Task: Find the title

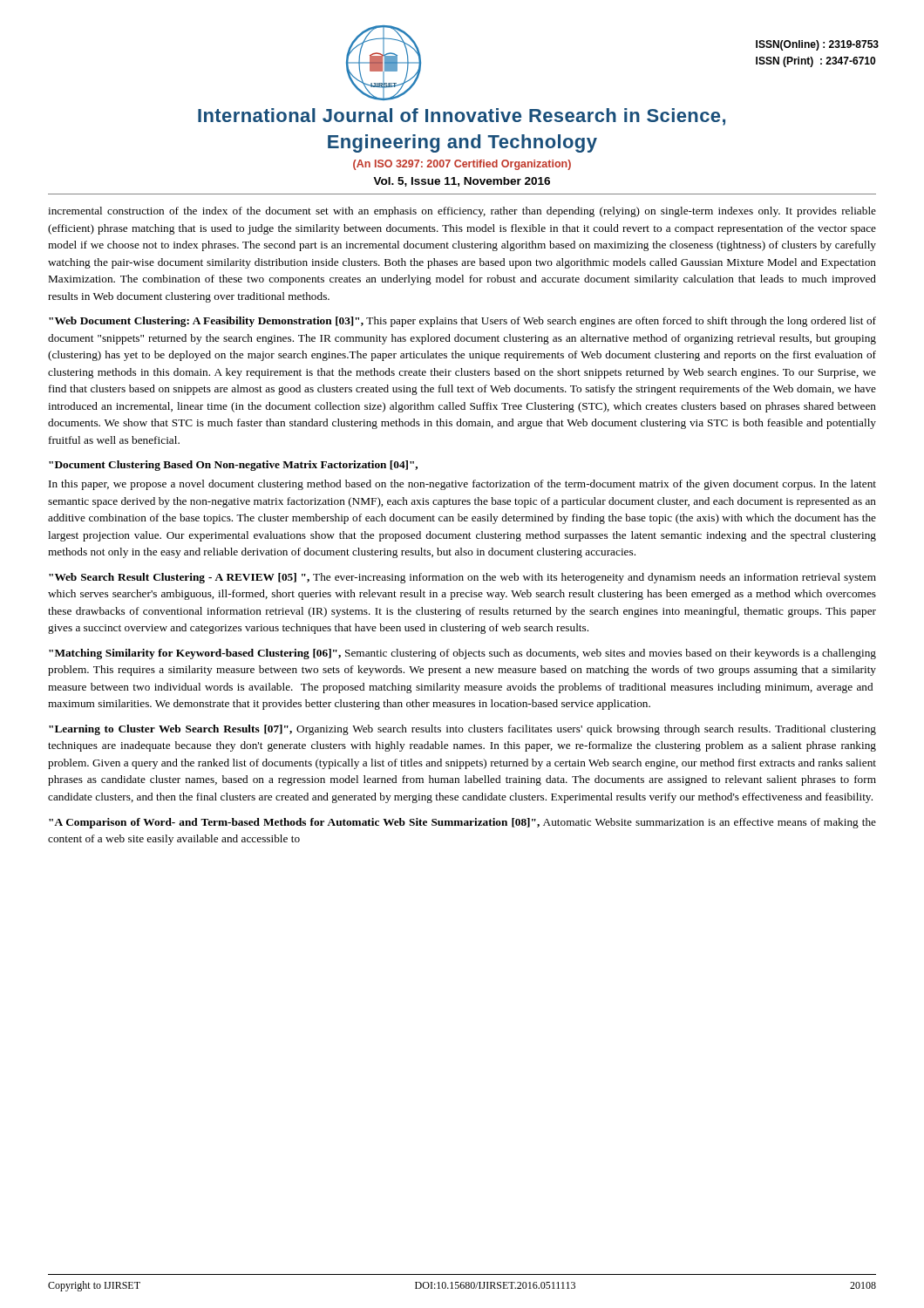Action: pos(462,129)
